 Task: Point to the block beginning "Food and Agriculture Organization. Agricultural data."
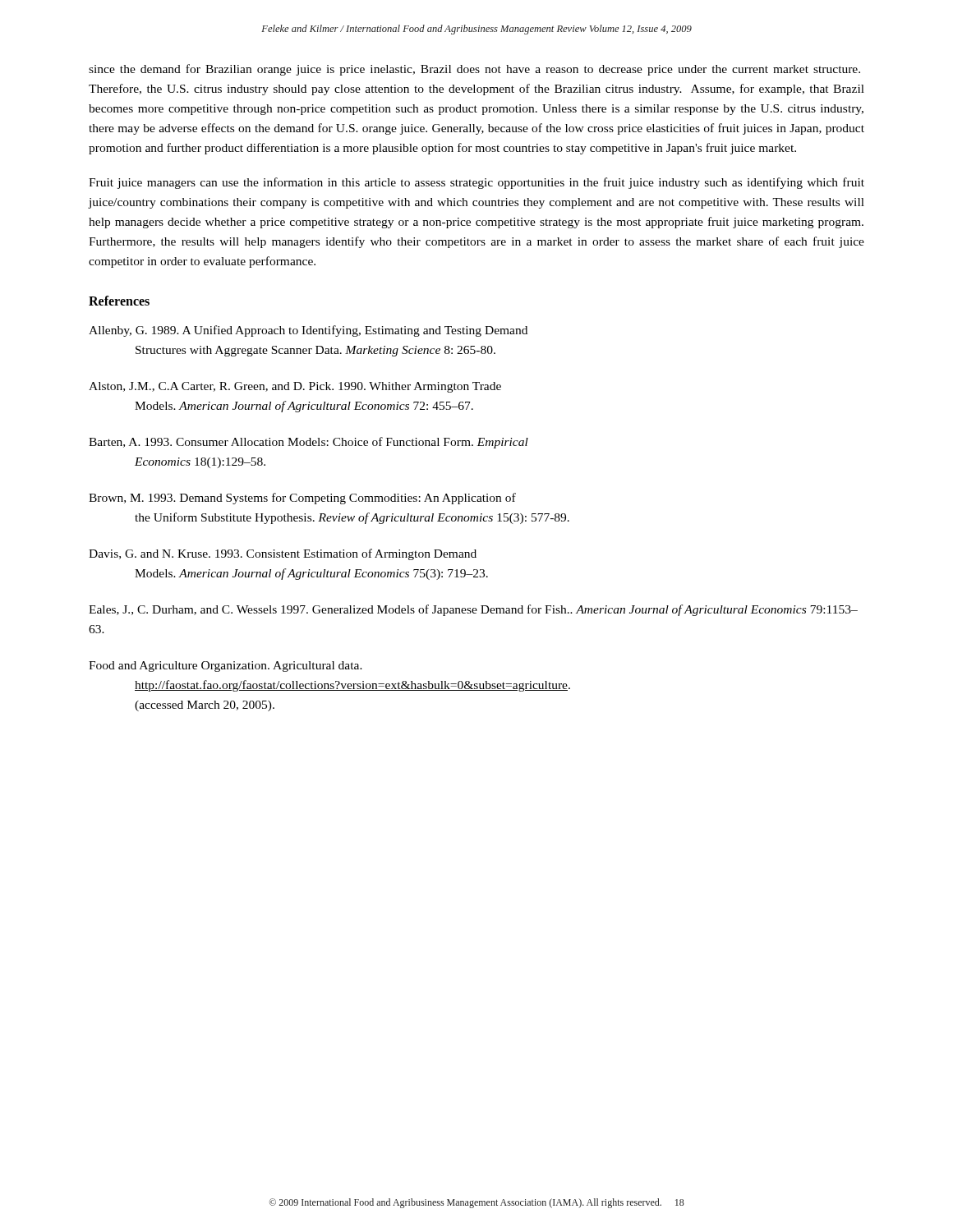[x=476, y=687]
